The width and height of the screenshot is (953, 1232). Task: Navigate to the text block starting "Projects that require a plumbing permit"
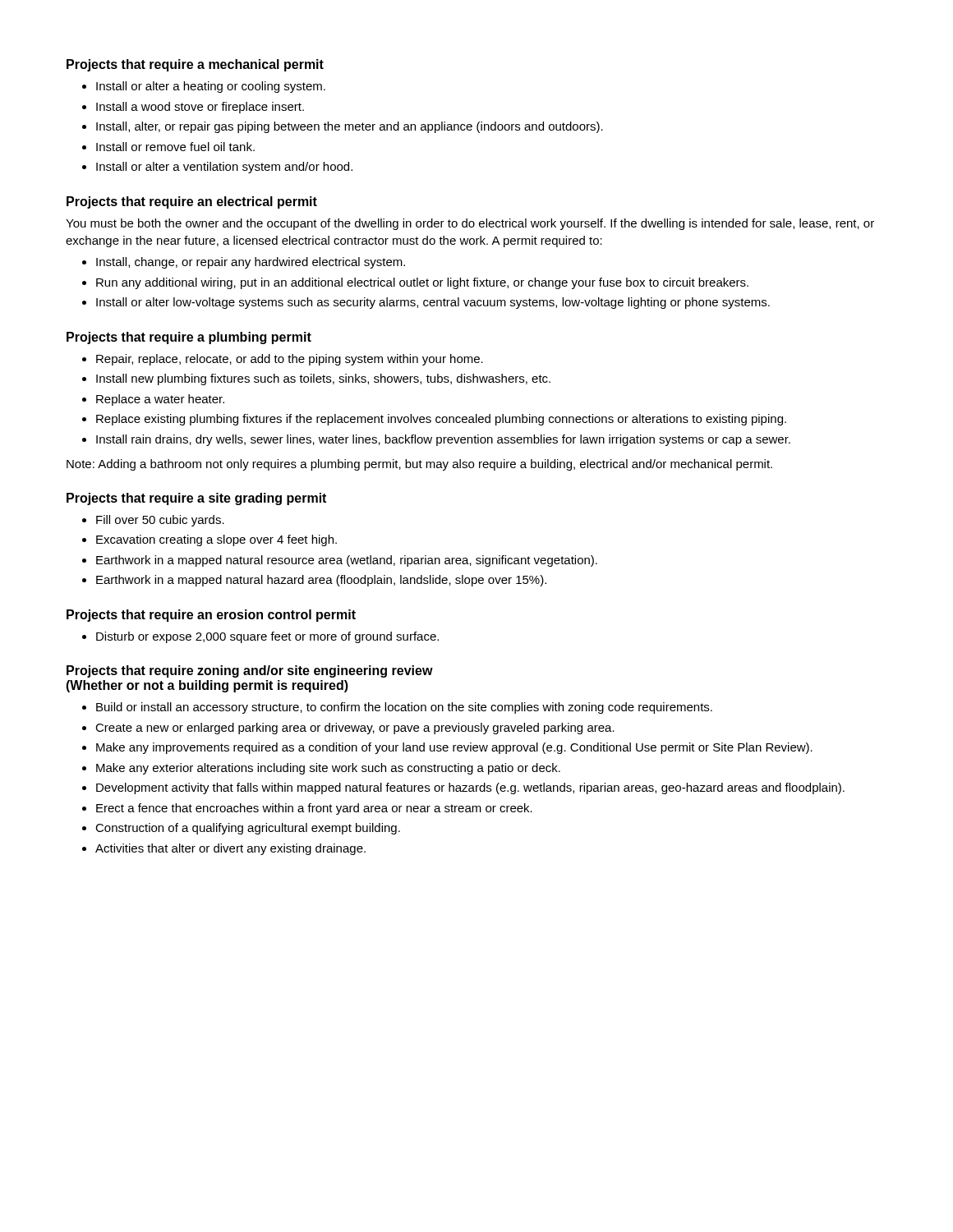[x=188, y=337]
